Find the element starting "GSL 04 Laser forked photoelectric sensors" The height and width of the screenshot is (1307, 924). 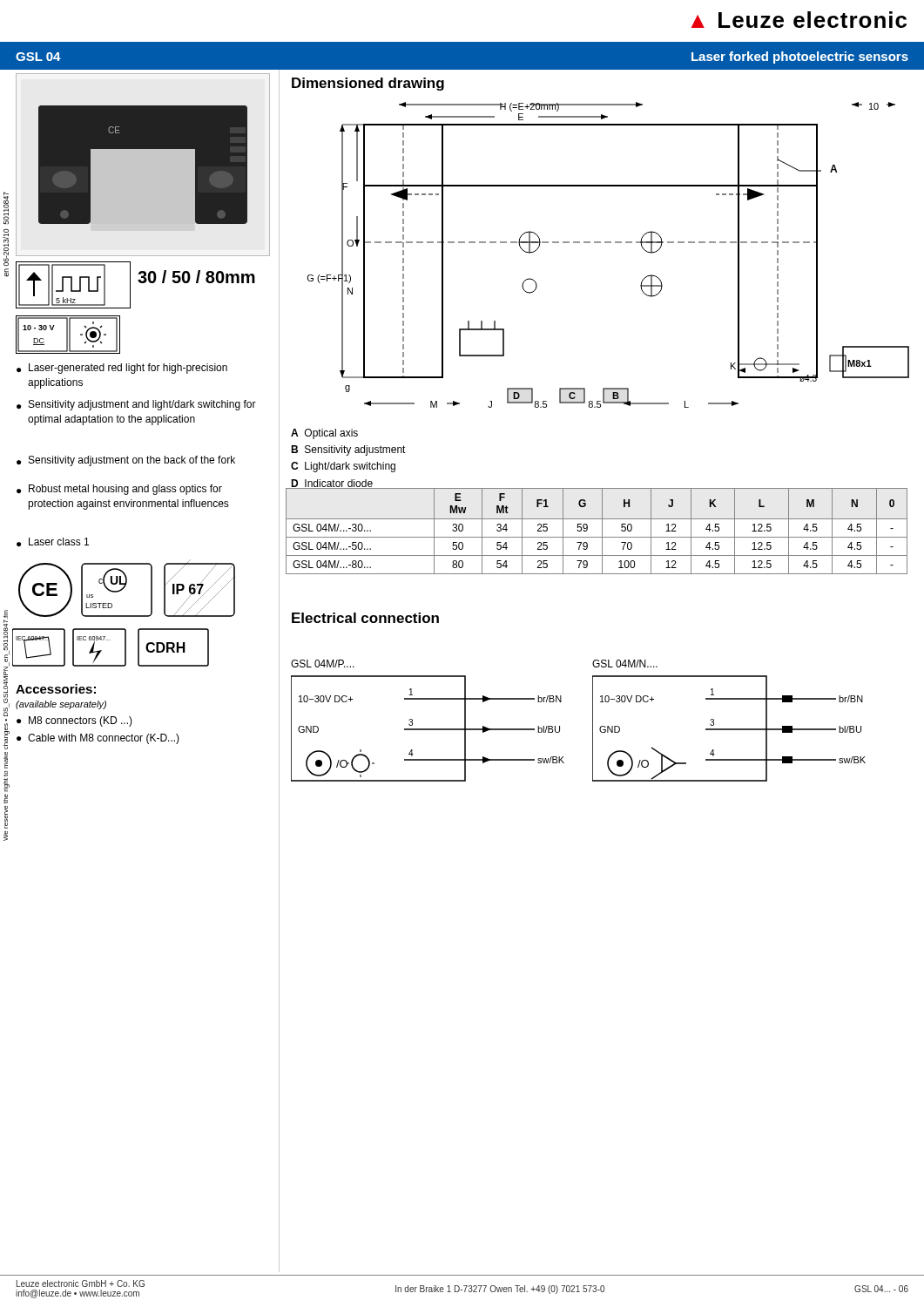click(37, 57)
